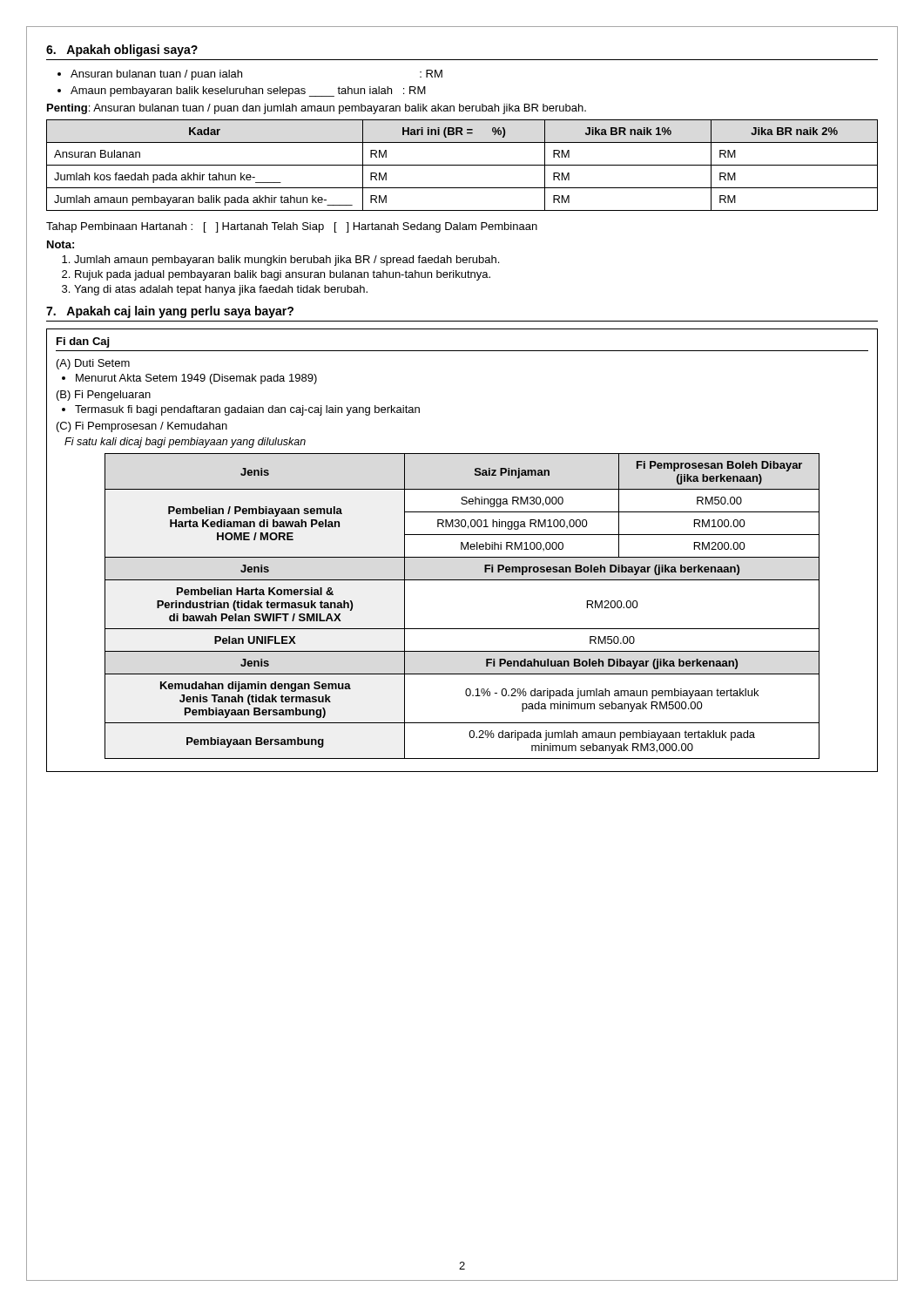Point to the element starting "Fi dan Caj"
The image size is (924, 1307).
click(83, 341)
